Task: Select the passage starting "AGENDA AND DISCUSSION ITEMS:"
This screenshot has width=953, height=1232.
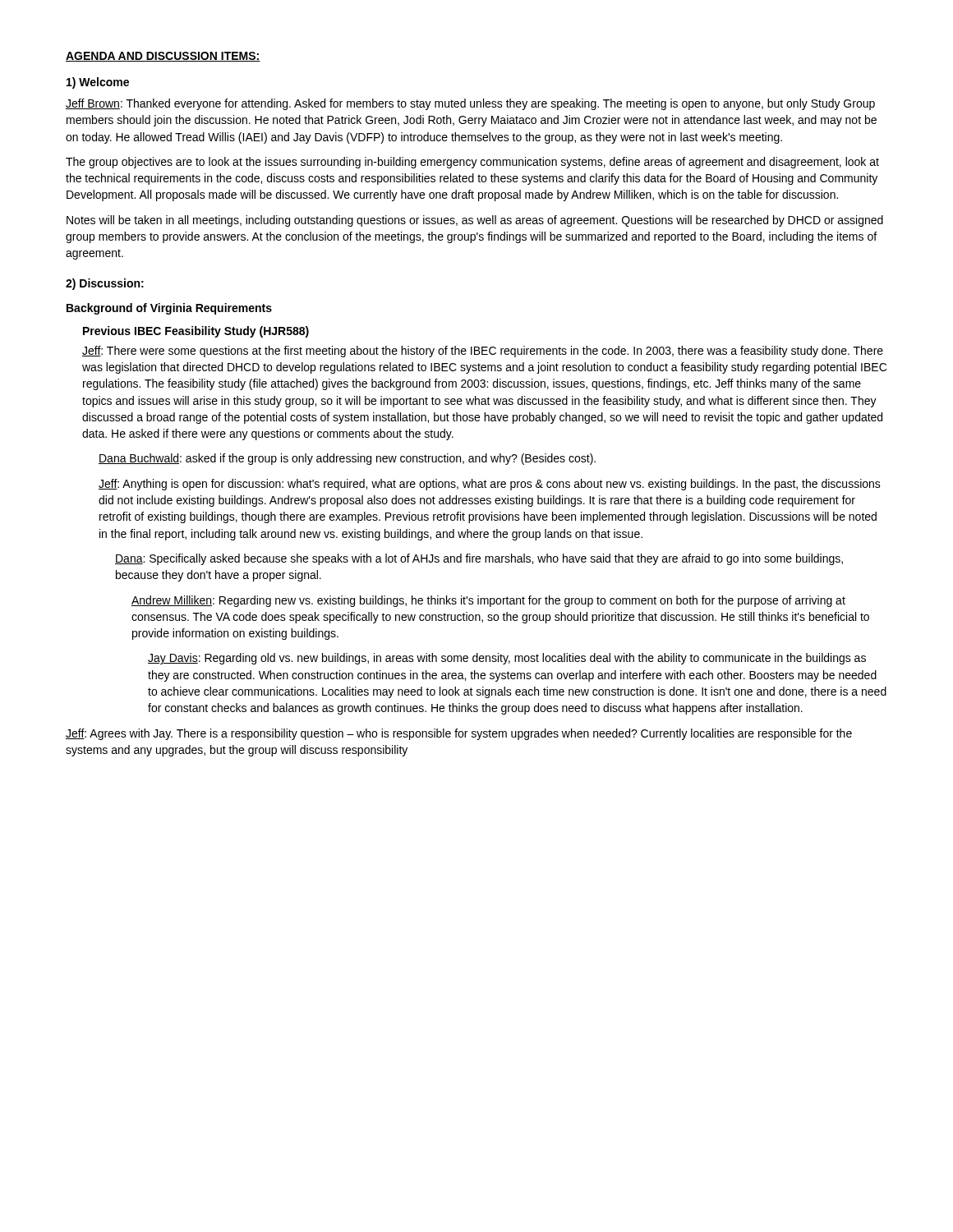Action: coord(163,56)
